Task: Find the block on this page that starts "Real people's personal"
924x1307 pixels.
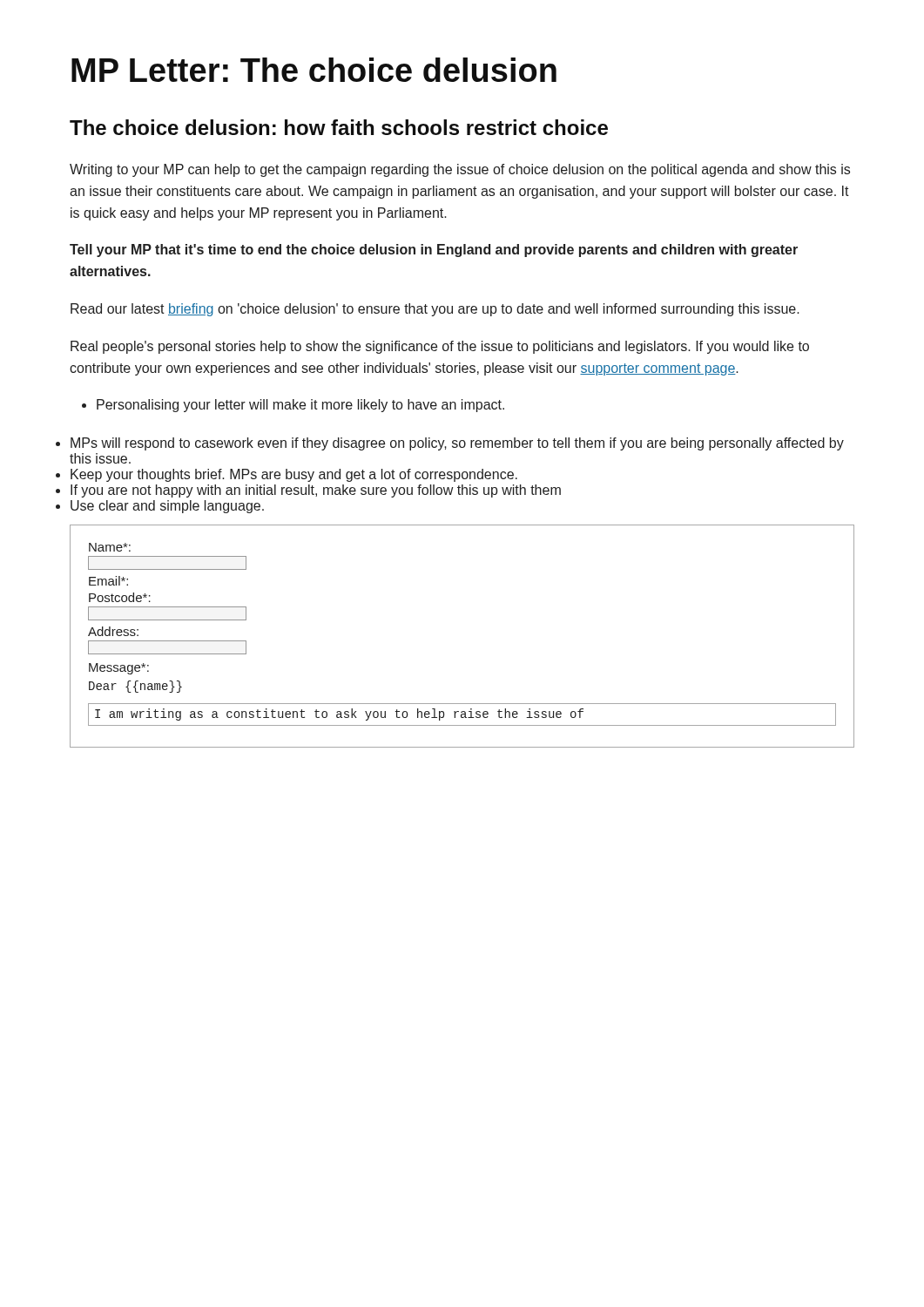Action: (462, 358)
